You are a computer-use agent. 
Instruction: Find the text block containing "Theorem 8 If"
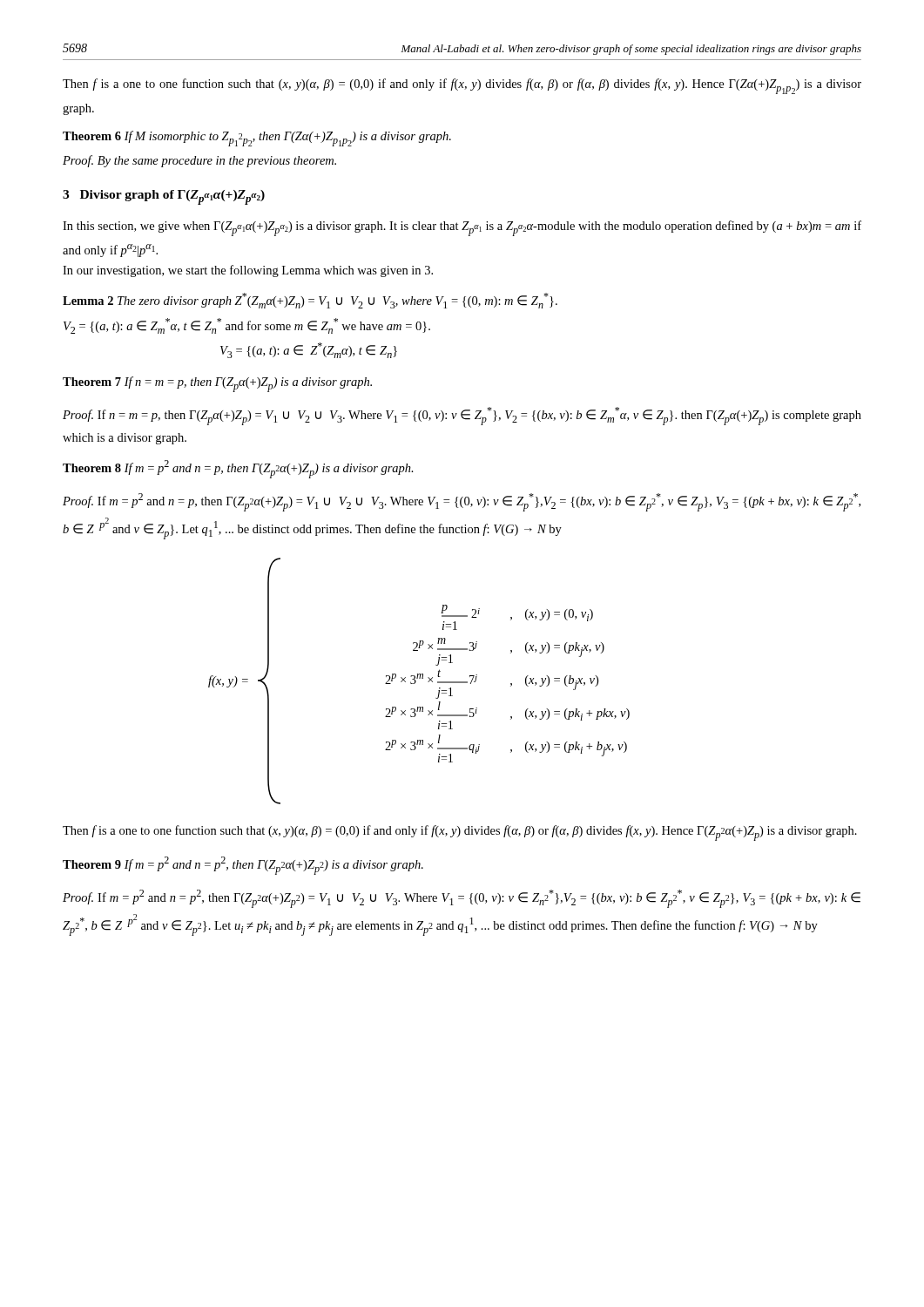tap(239, 468)
